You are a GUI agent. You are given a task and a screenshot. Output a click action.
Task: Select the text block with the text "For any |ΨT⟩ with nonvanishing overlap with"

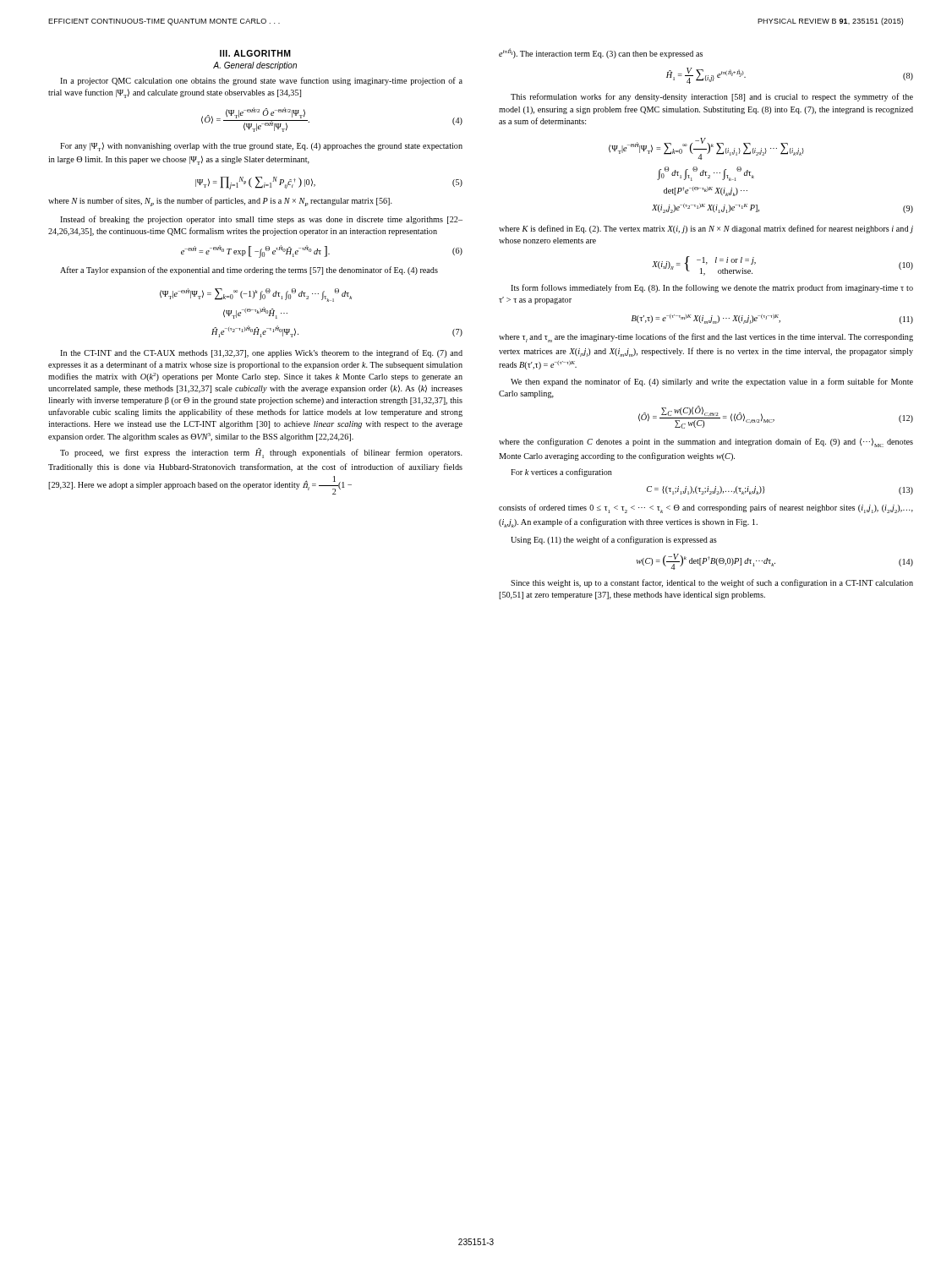click(255, 154)
